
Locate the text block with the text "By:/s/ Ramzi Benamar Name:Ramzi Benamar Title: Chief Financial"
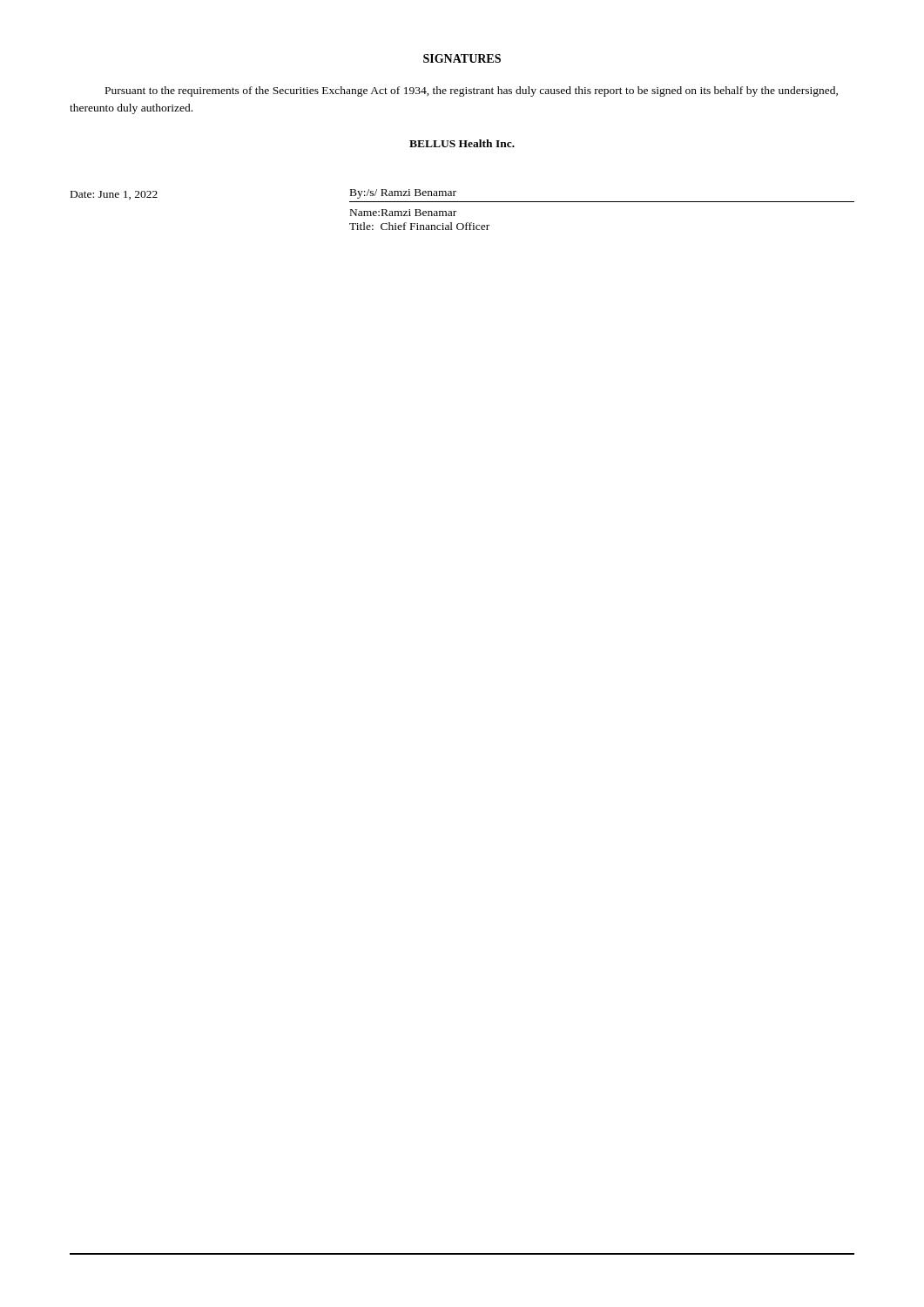pos(602,209)
